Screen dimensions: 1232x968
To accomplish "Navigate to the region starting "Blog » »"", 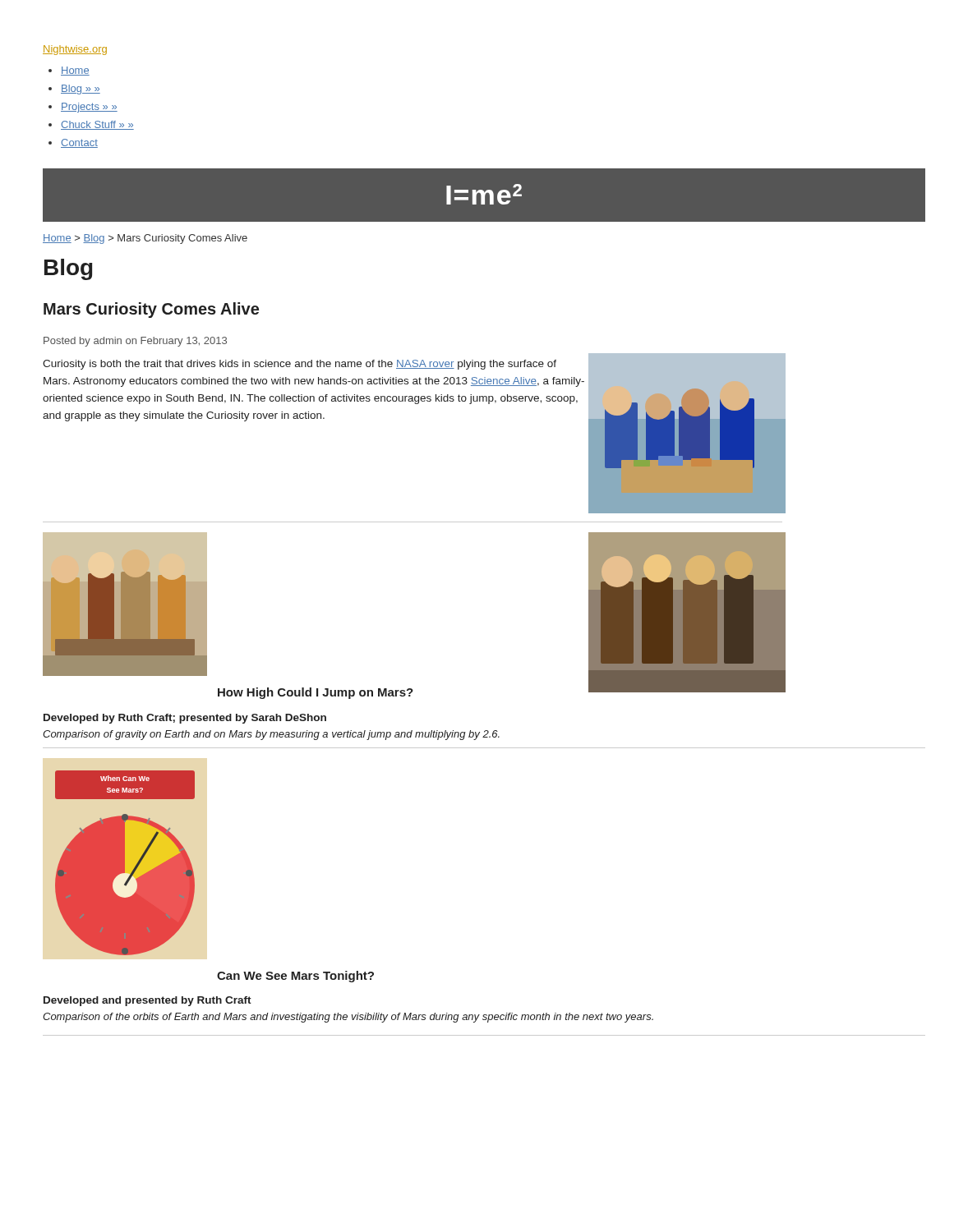I will (80, 88).
